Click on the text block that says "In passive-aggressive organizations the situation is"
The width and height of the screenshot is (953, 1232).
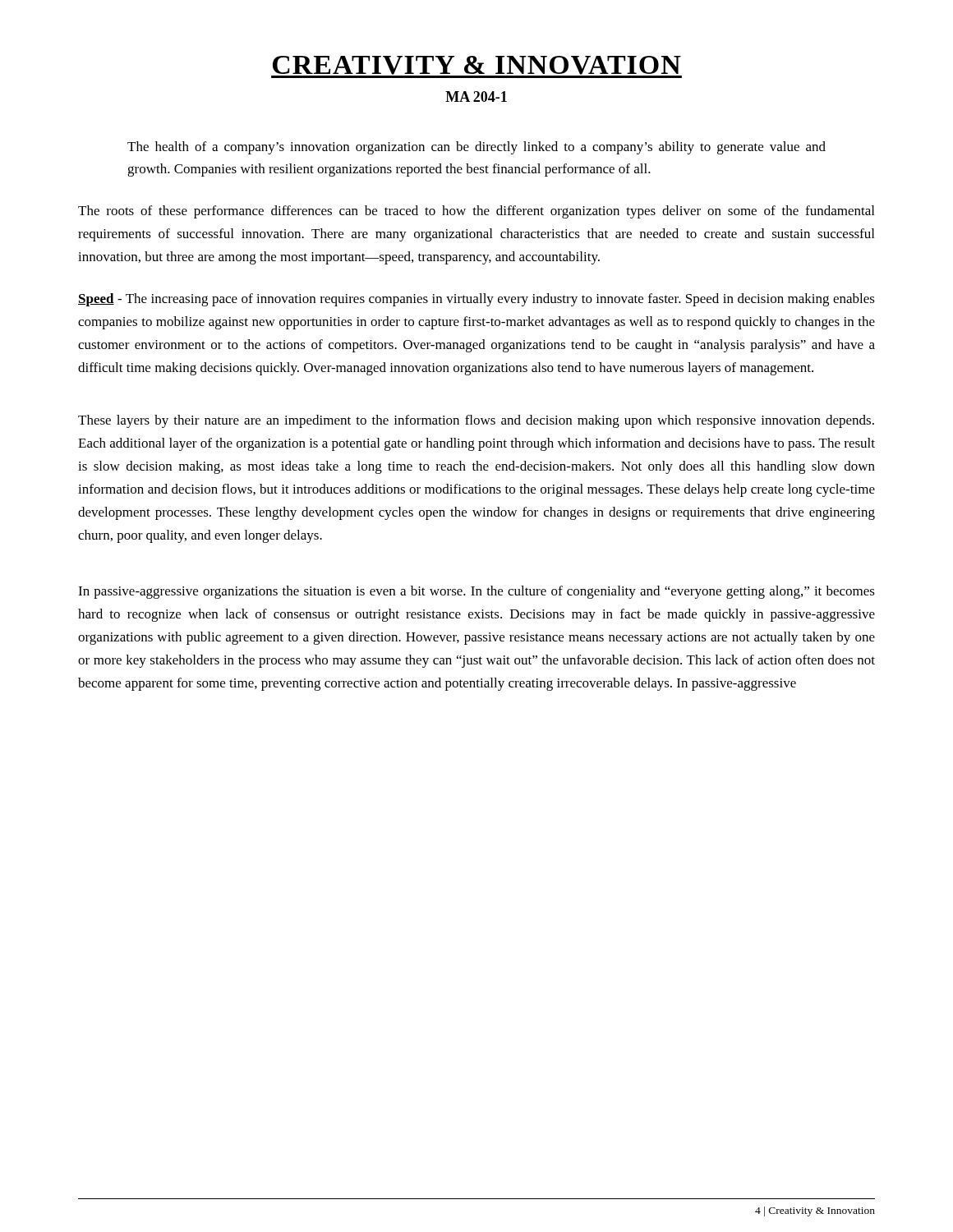[x=476, y=637]
